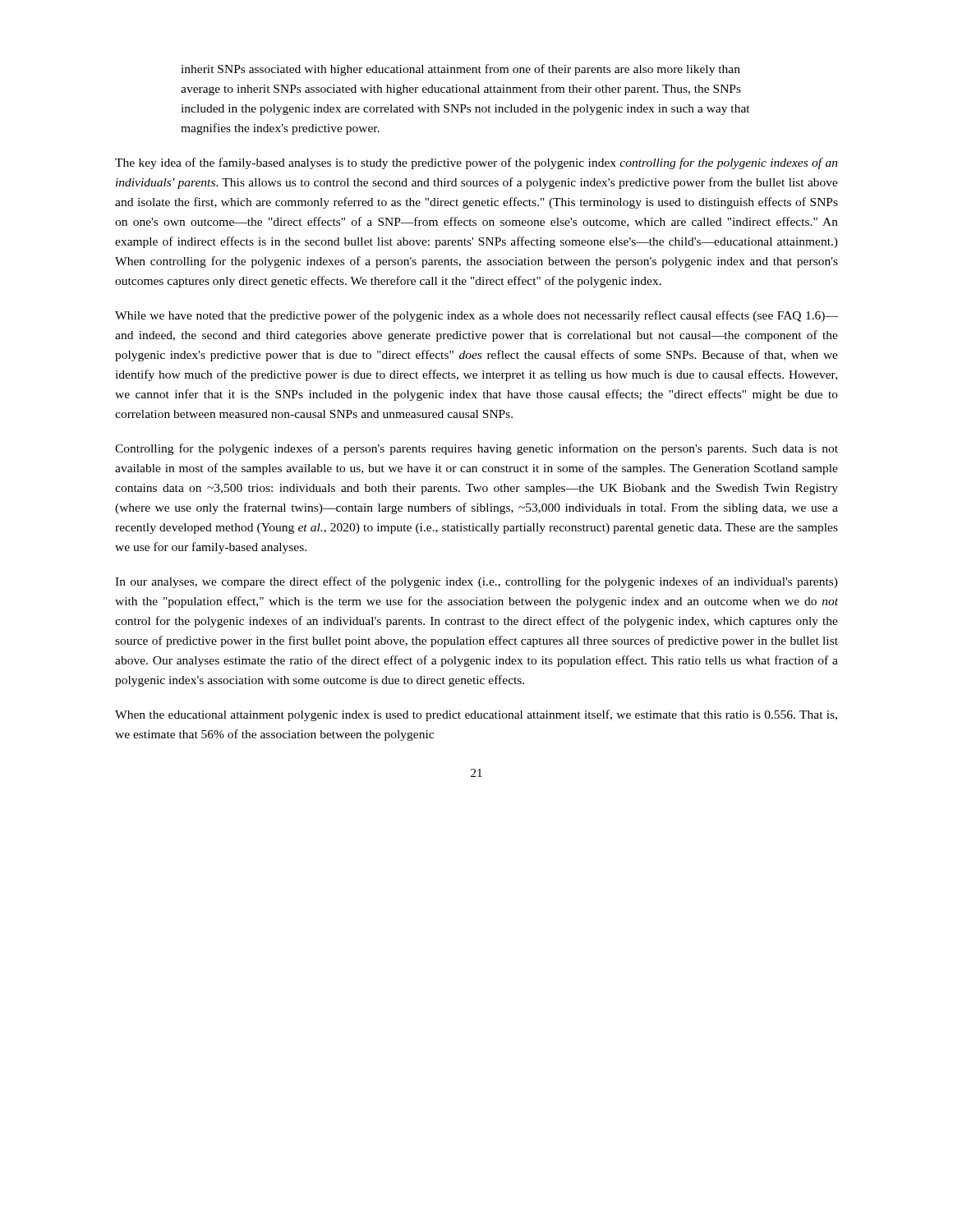This screenshot has height=1232, width=953.
Task: Click on the text block containing "inherit SNPs associated with higher"
Action: click(x=465, y=98)
